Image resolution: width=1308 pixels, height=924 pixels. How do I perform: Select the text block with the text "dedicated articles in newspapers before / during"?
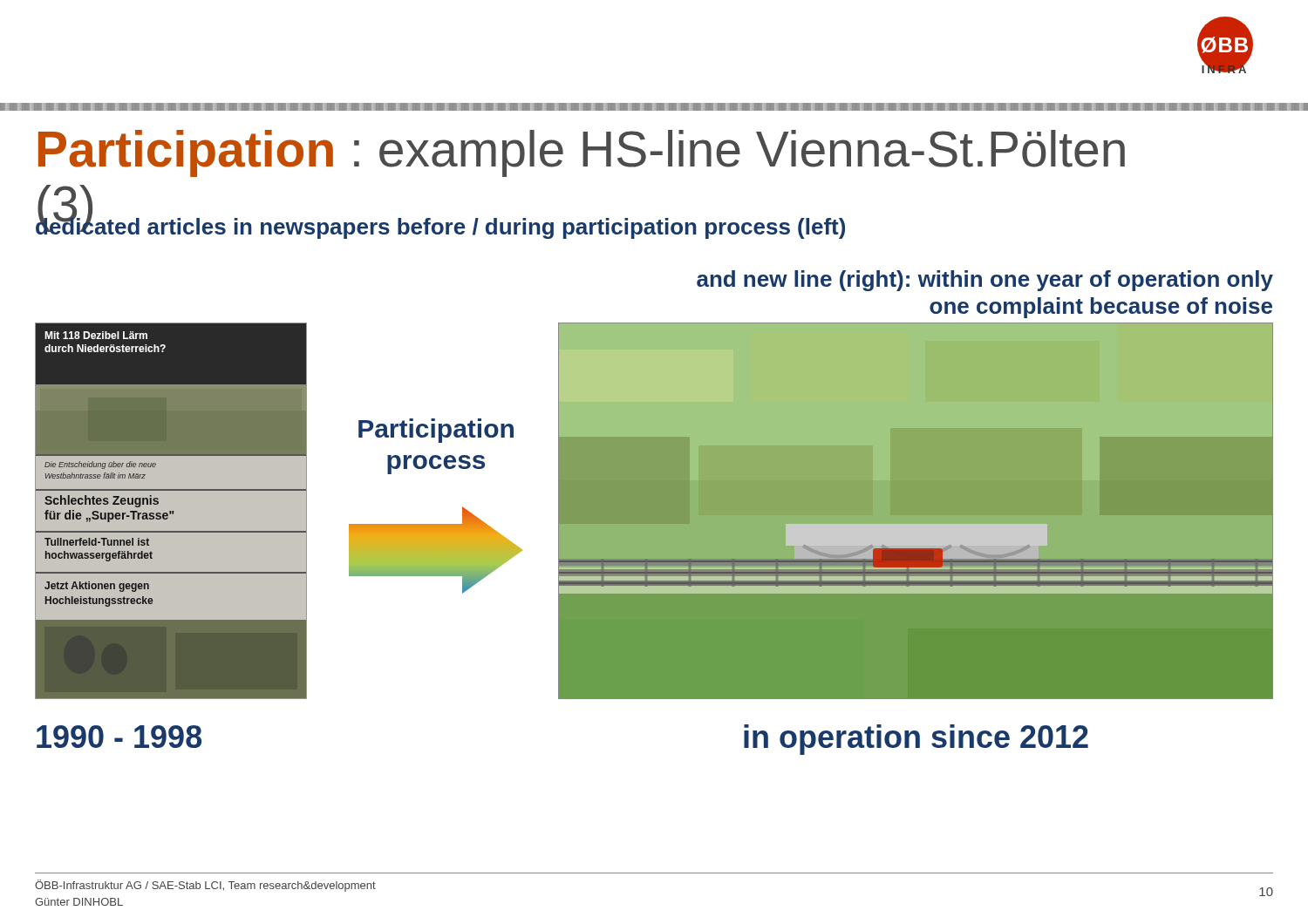[x=441, y=227]
